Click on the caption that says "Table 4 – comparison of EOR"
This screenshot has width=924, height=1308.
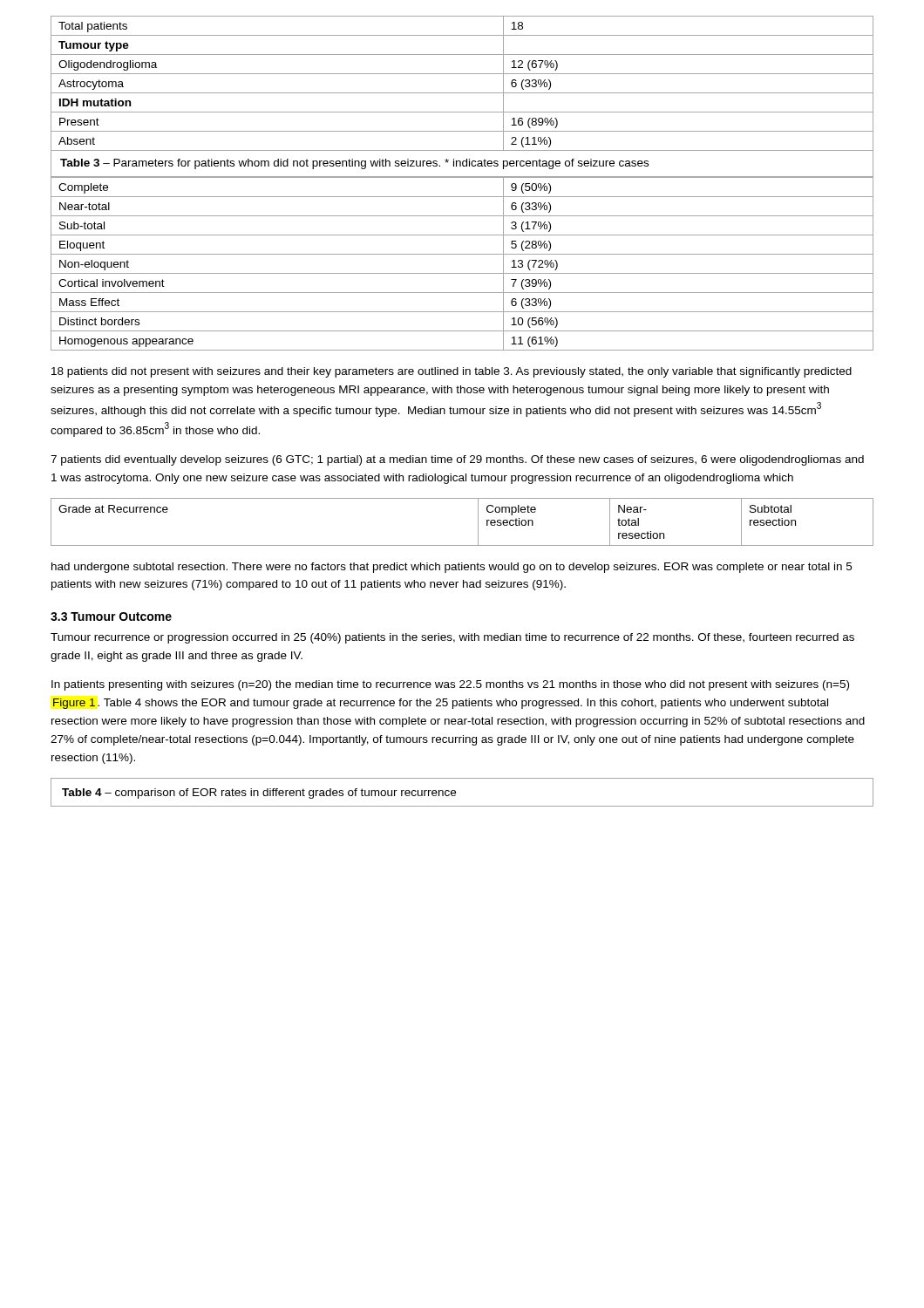tap(259, 792)
